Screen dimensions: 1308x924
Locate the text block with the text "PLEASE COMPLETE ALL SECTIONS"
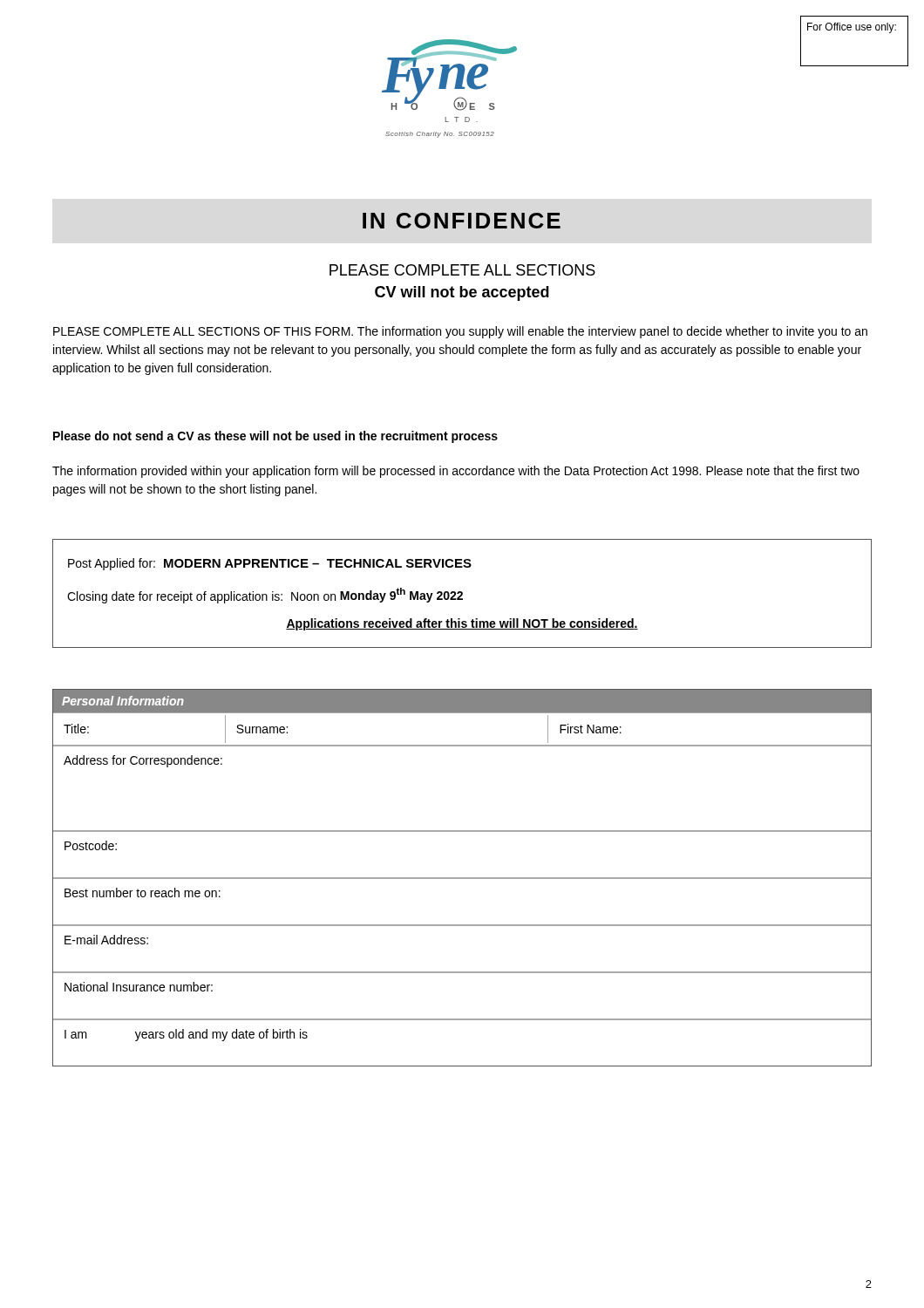(x=460, y=350)
